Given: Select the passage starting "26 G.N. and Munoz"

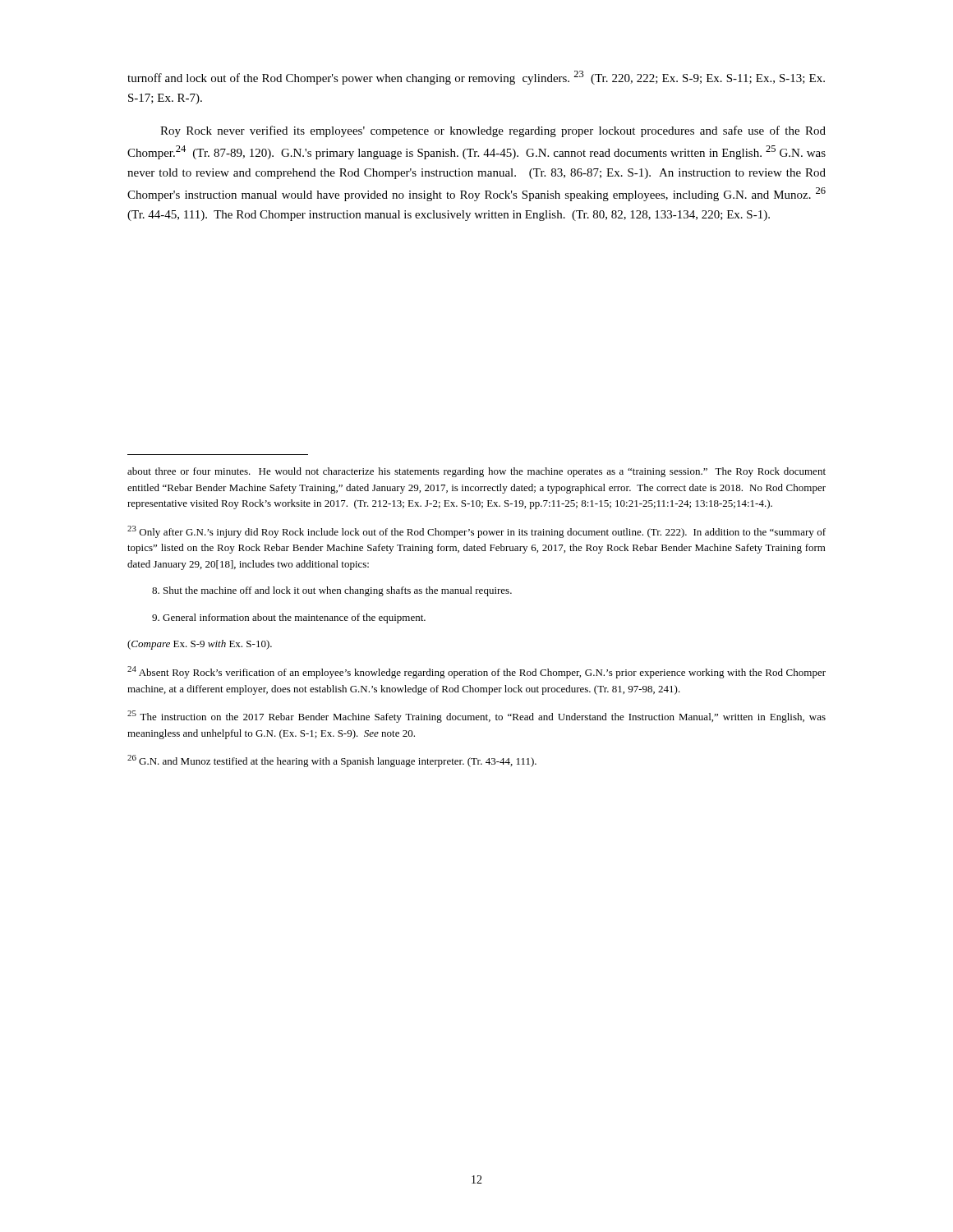Looking at the screenshot, I should pos(476,761).
